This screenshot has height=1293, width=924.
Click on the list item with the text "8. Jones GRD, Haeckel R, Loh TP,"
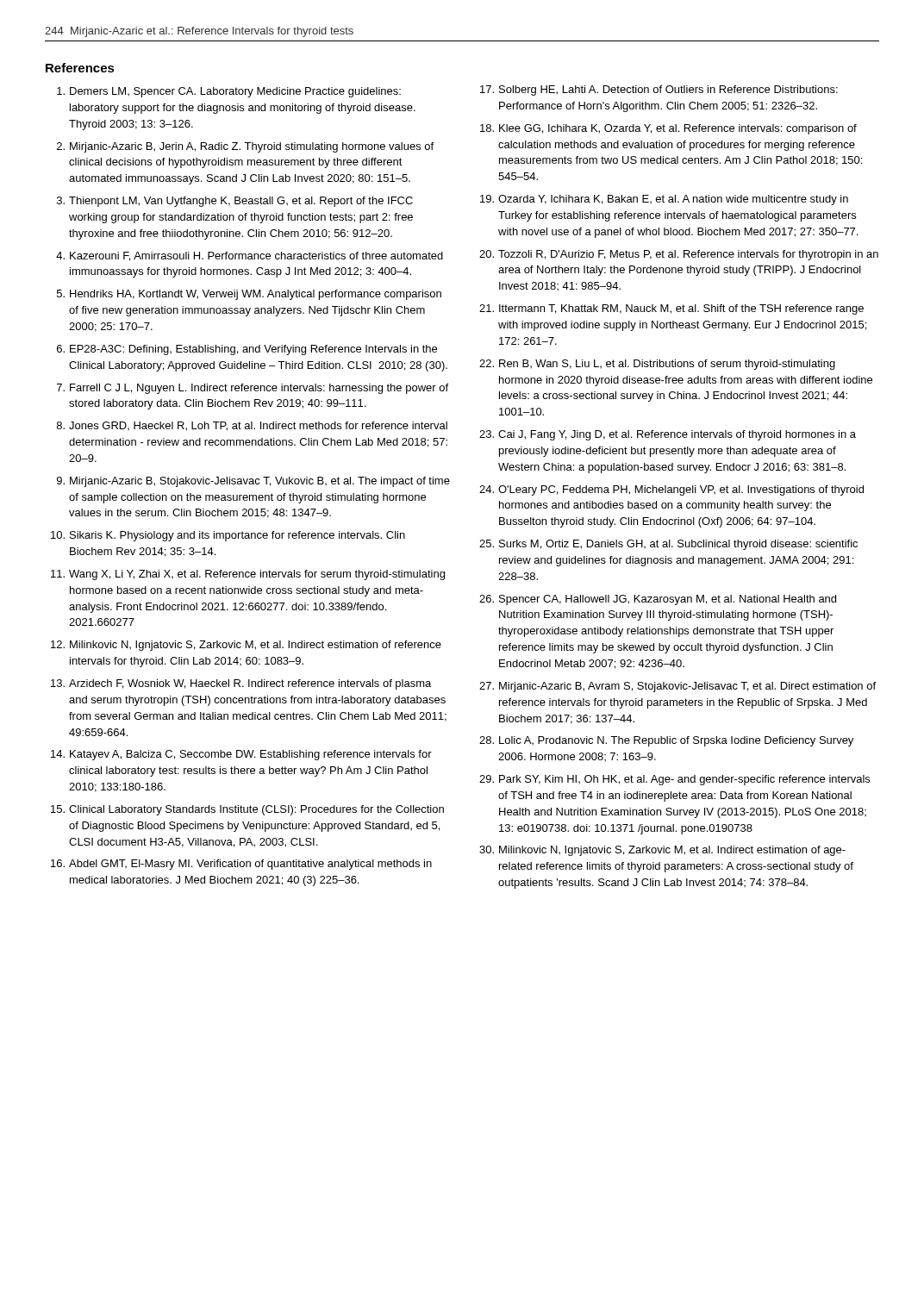point(247,443)
